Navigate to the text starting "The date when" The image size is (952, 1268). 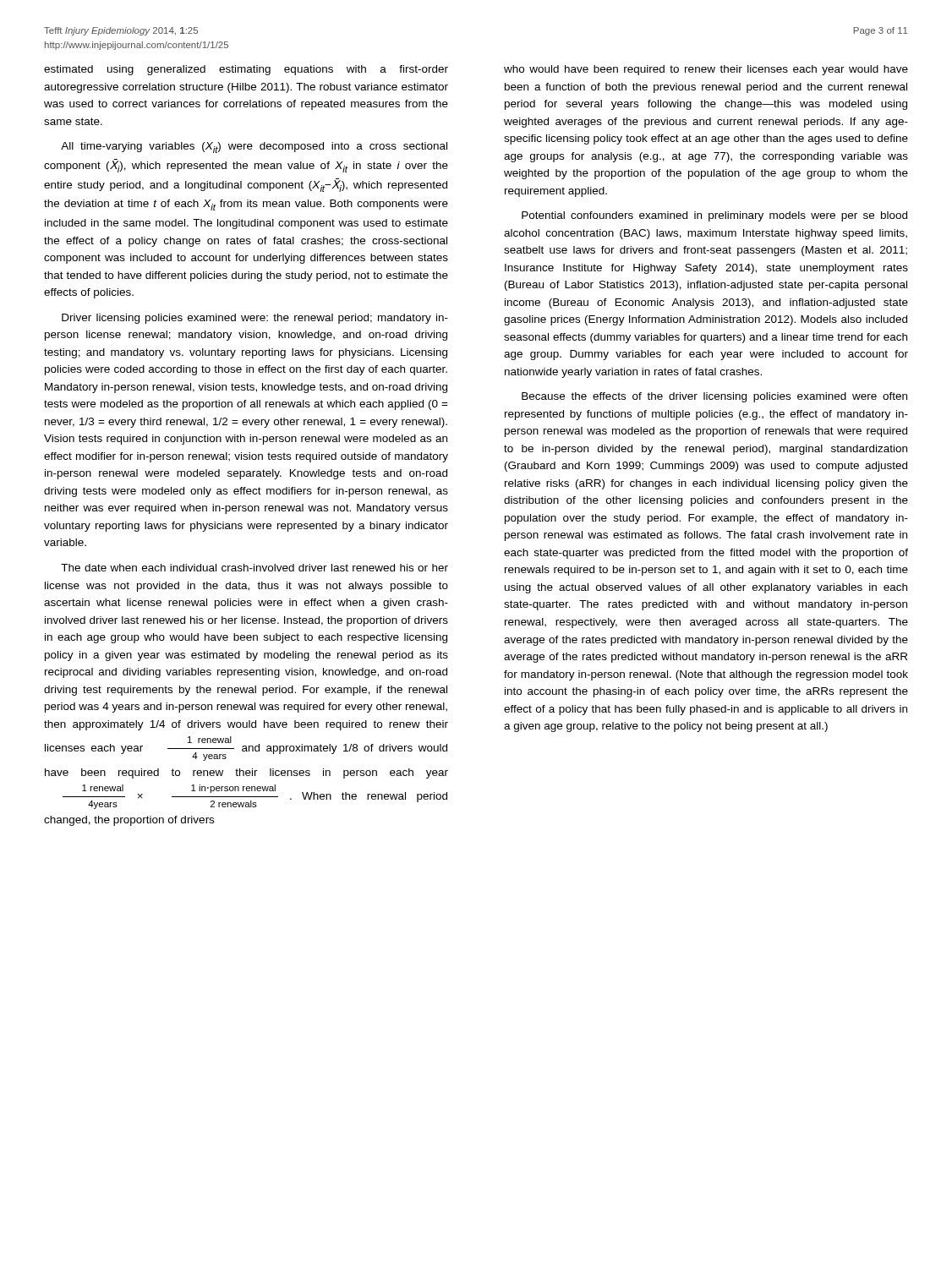click(x=246, y=694)
